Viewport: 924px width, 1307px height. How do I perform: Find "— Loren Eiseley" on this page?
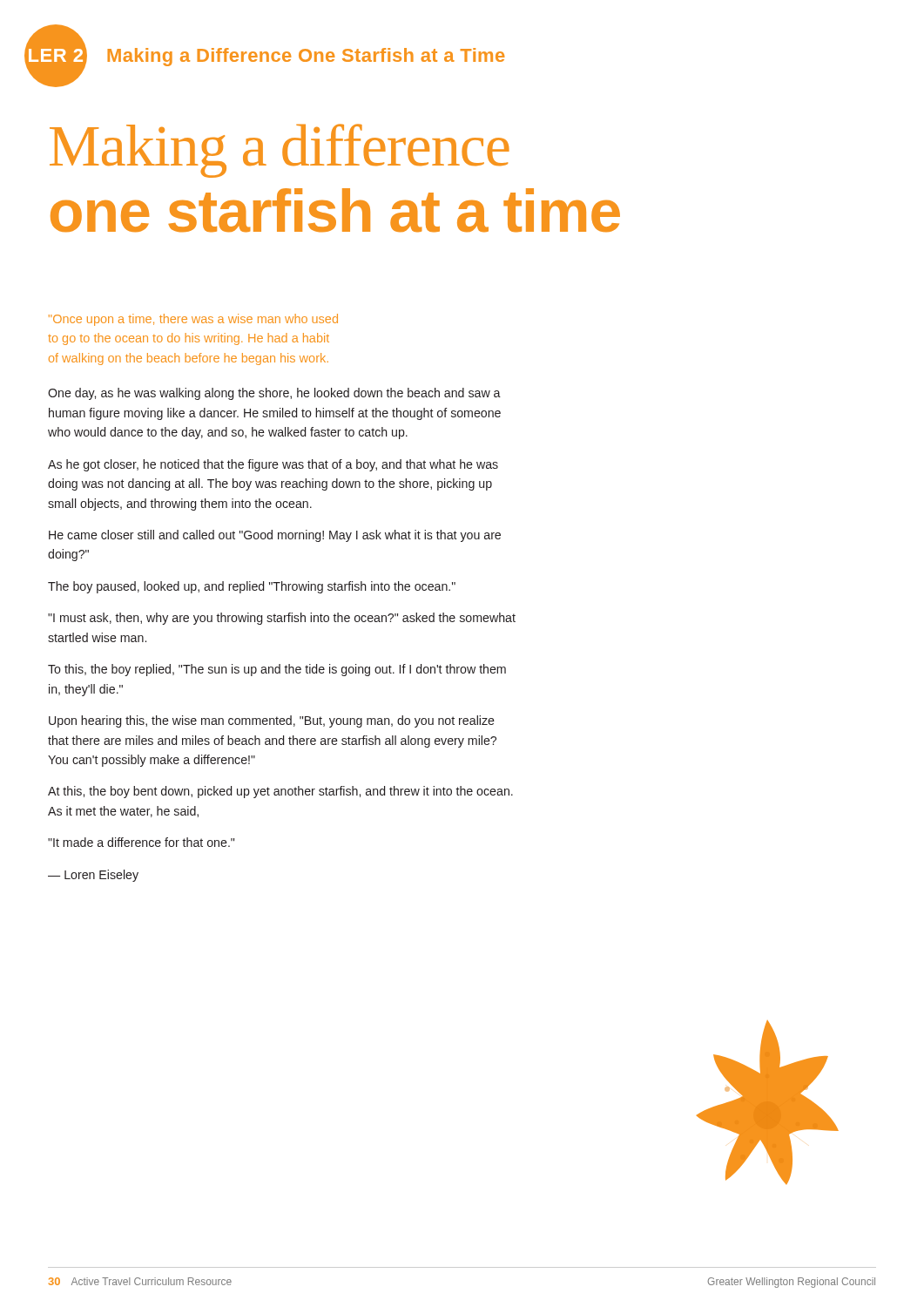click(x=93, y=875)
